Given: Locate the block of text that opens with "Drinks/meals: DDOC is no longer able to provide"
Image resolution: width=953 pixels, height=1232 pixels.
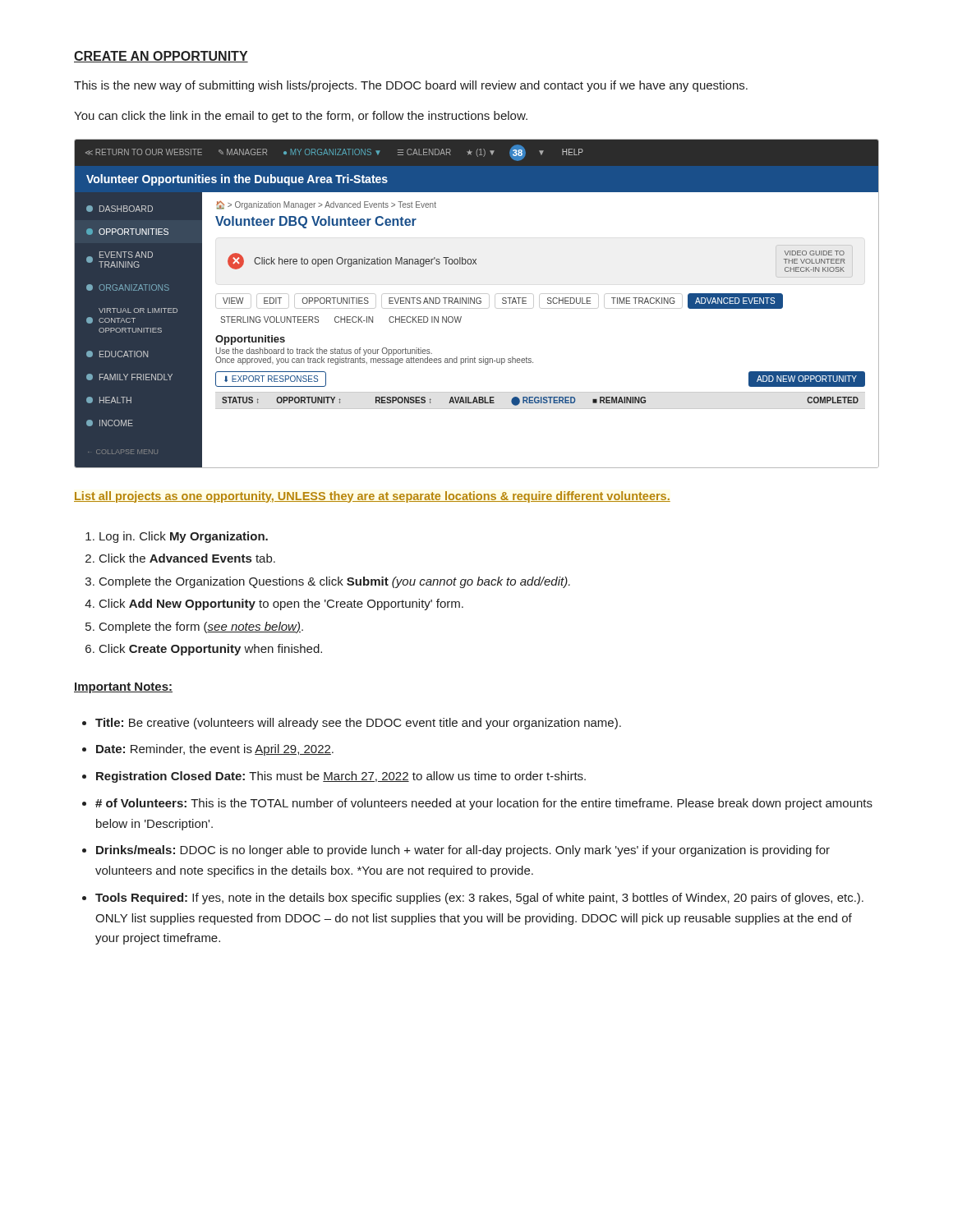Looking at the screenshot, I should click(463, 860).
